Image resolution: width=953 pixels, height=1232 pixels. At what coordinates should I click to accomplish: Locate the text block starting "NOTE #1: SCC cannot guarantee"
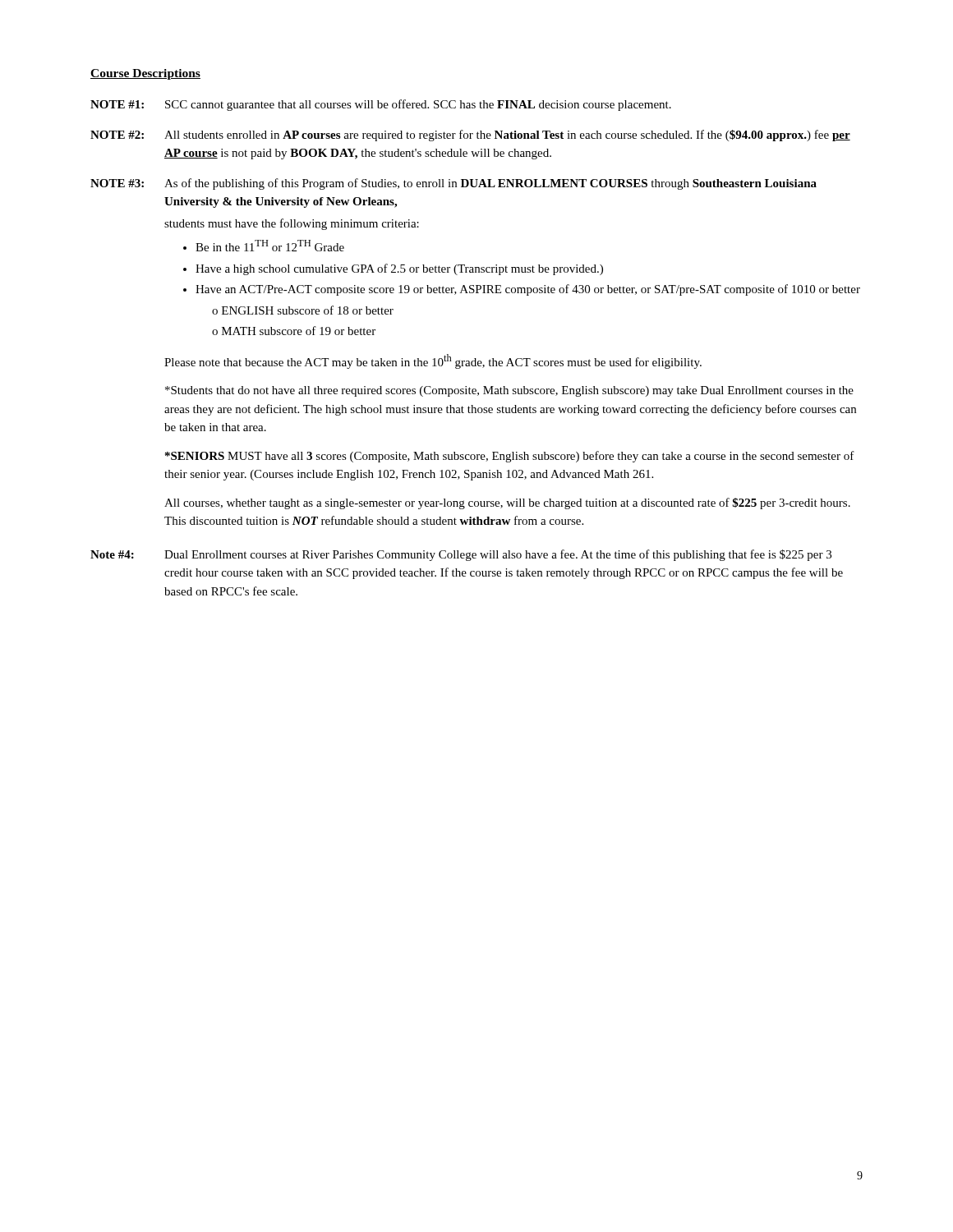click(x=476, y=104)
